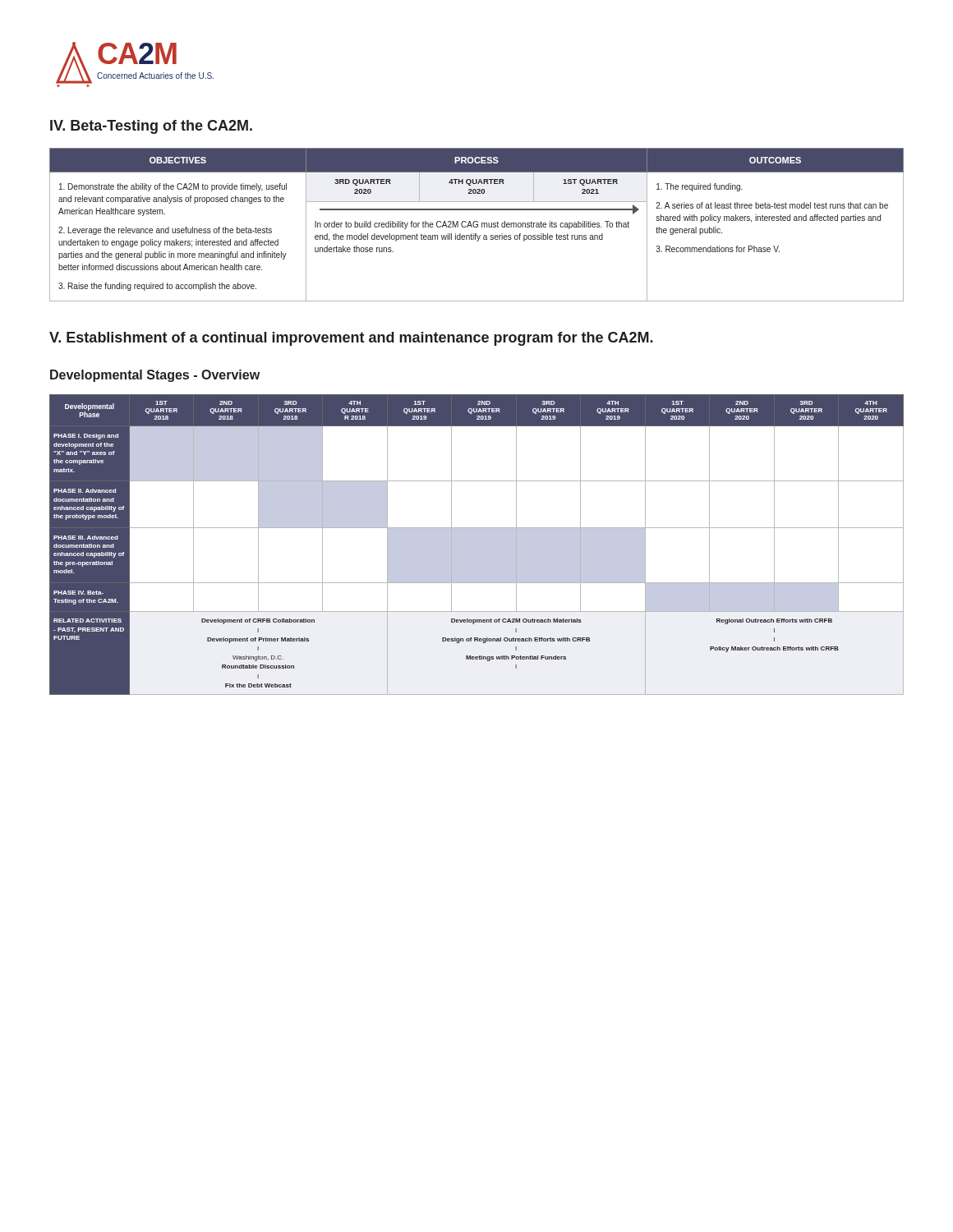Find "IV. Beta-Testing of the CA2M." on this page
Viewport: 953px width, 1232px height.
[x=151, y=126]
